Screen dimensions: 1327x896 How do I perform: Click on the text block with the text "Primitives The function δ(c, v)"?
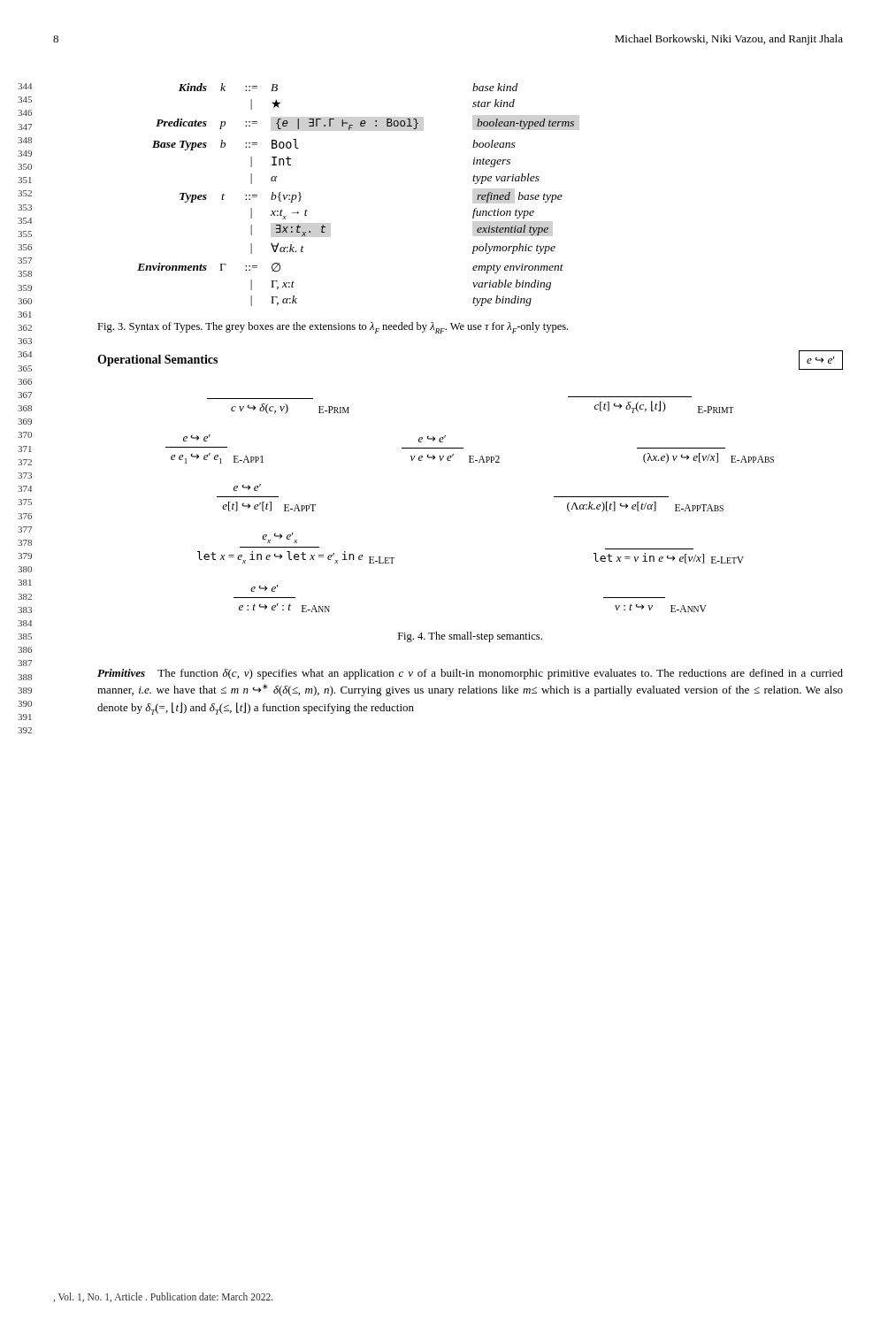tap(470, 691)
